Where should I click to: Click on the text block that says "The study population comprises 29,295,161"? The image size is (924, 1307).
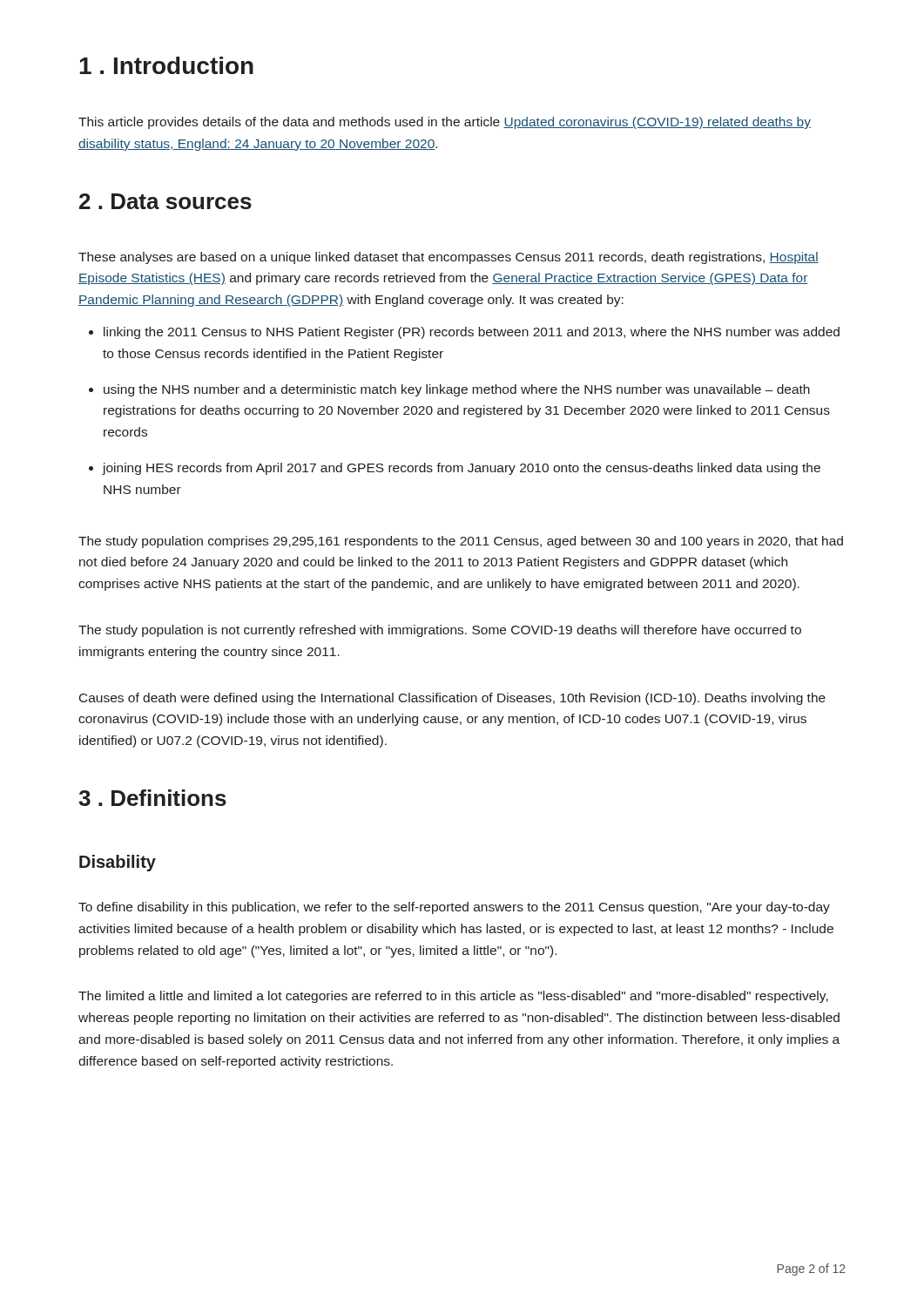tap(461, 562)
